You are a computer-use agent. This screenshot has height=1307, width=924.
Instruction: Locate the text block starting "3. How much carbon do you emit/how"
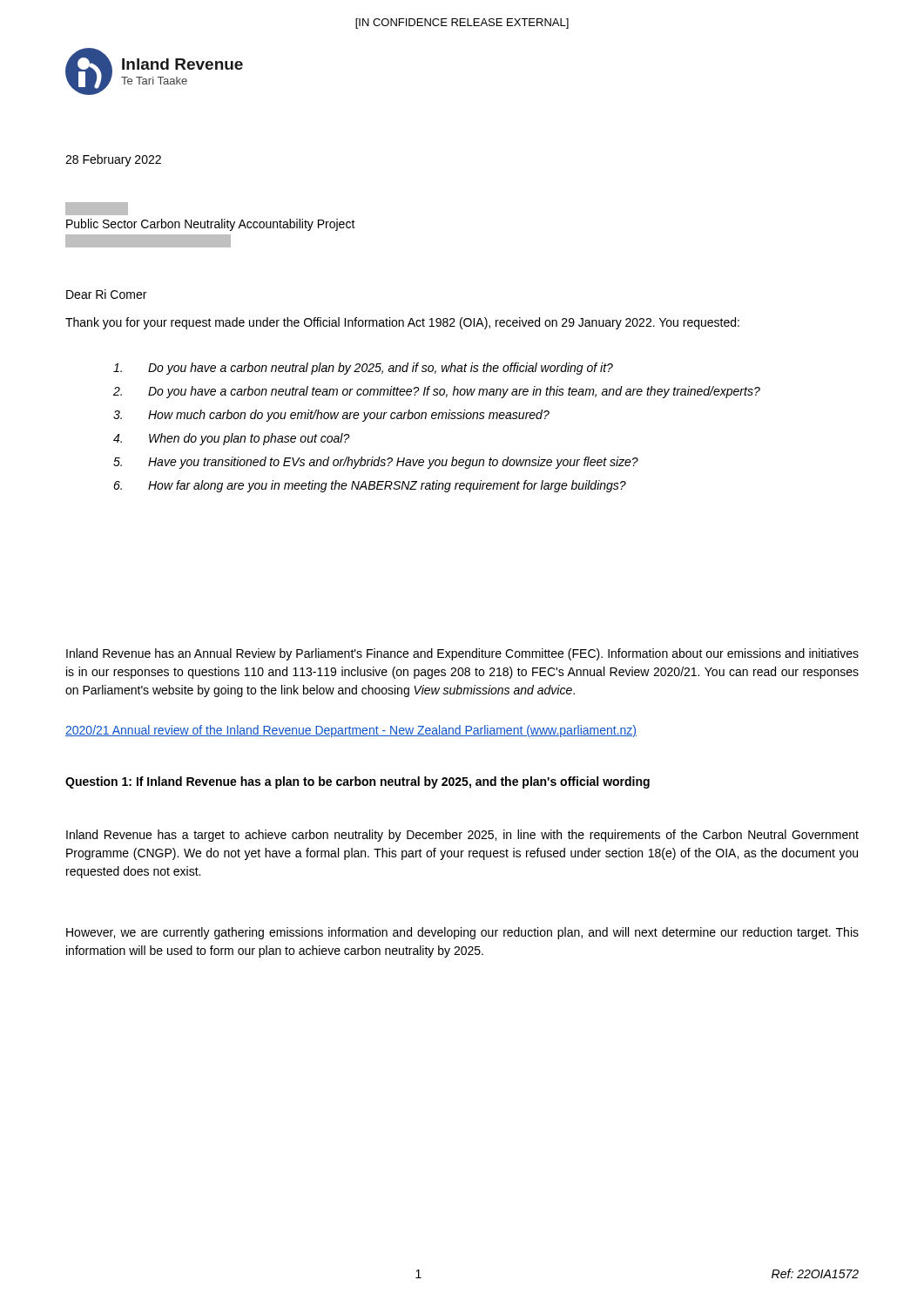coord(462,415)
